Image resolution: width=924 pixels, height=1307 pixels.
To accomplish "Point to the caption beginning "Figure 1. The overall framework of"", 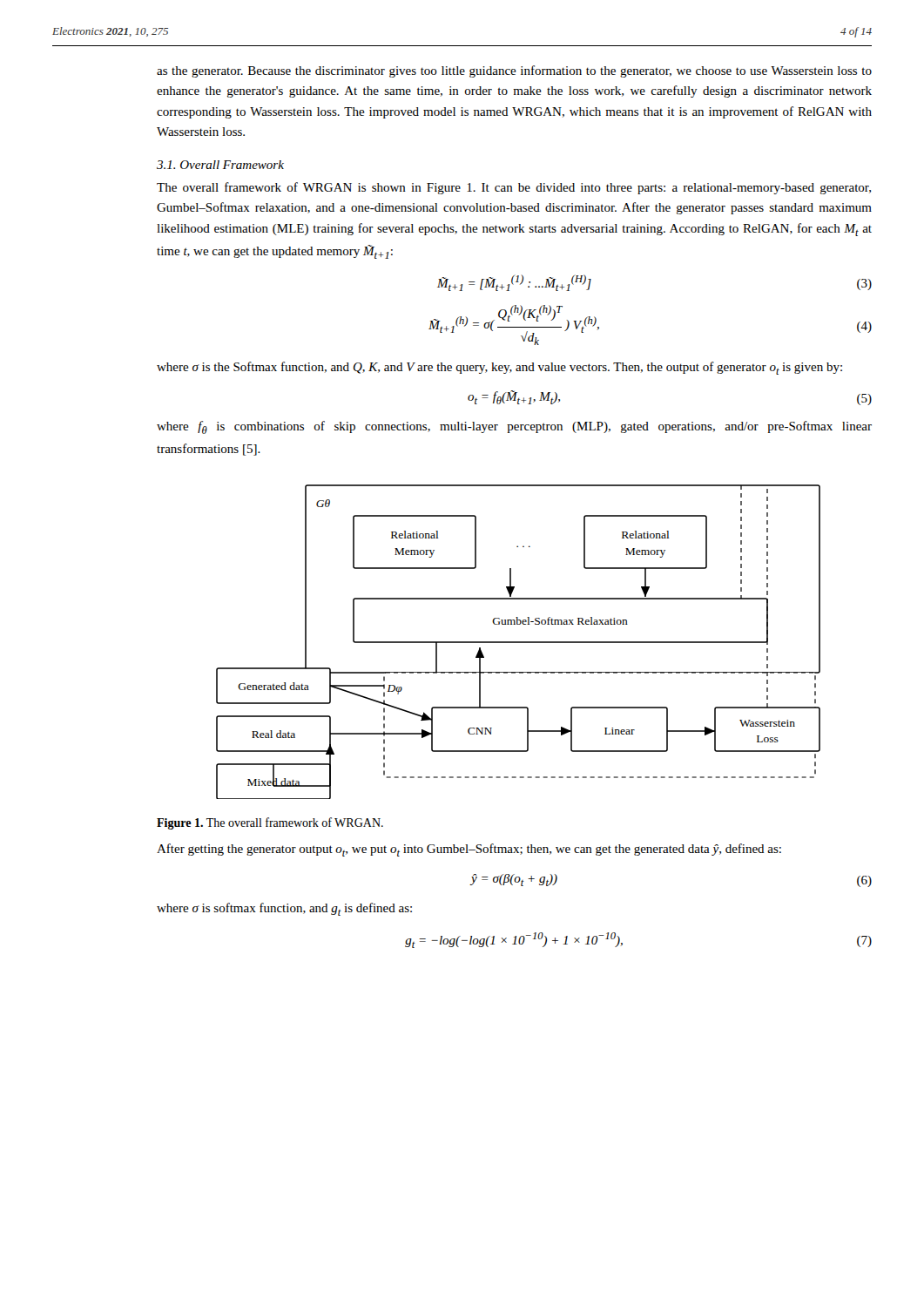I will coord(270,823).
